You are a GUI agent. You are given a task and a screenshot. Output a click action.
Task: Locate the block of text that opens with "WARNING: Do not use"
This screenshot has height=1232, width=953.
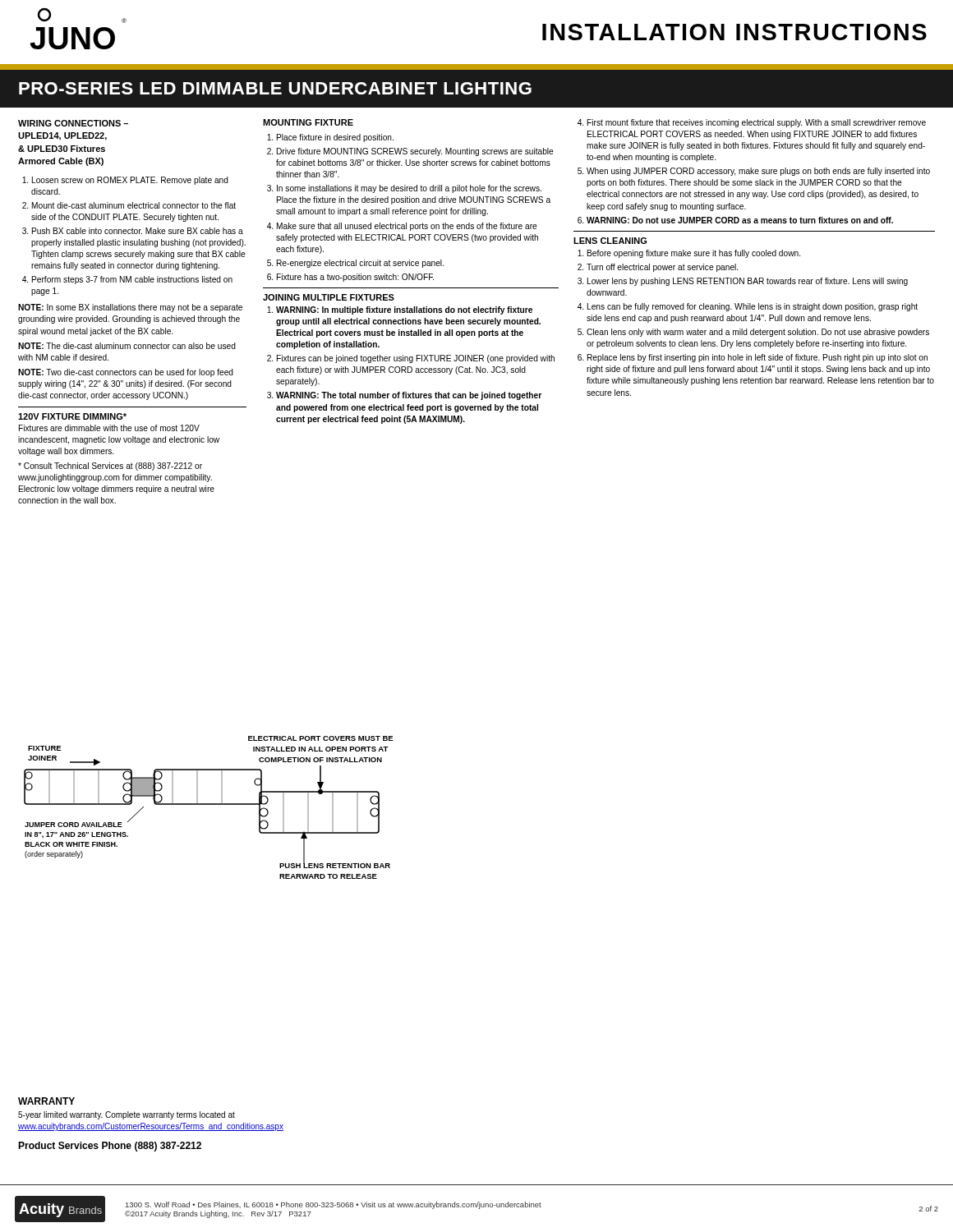(740, 220)
